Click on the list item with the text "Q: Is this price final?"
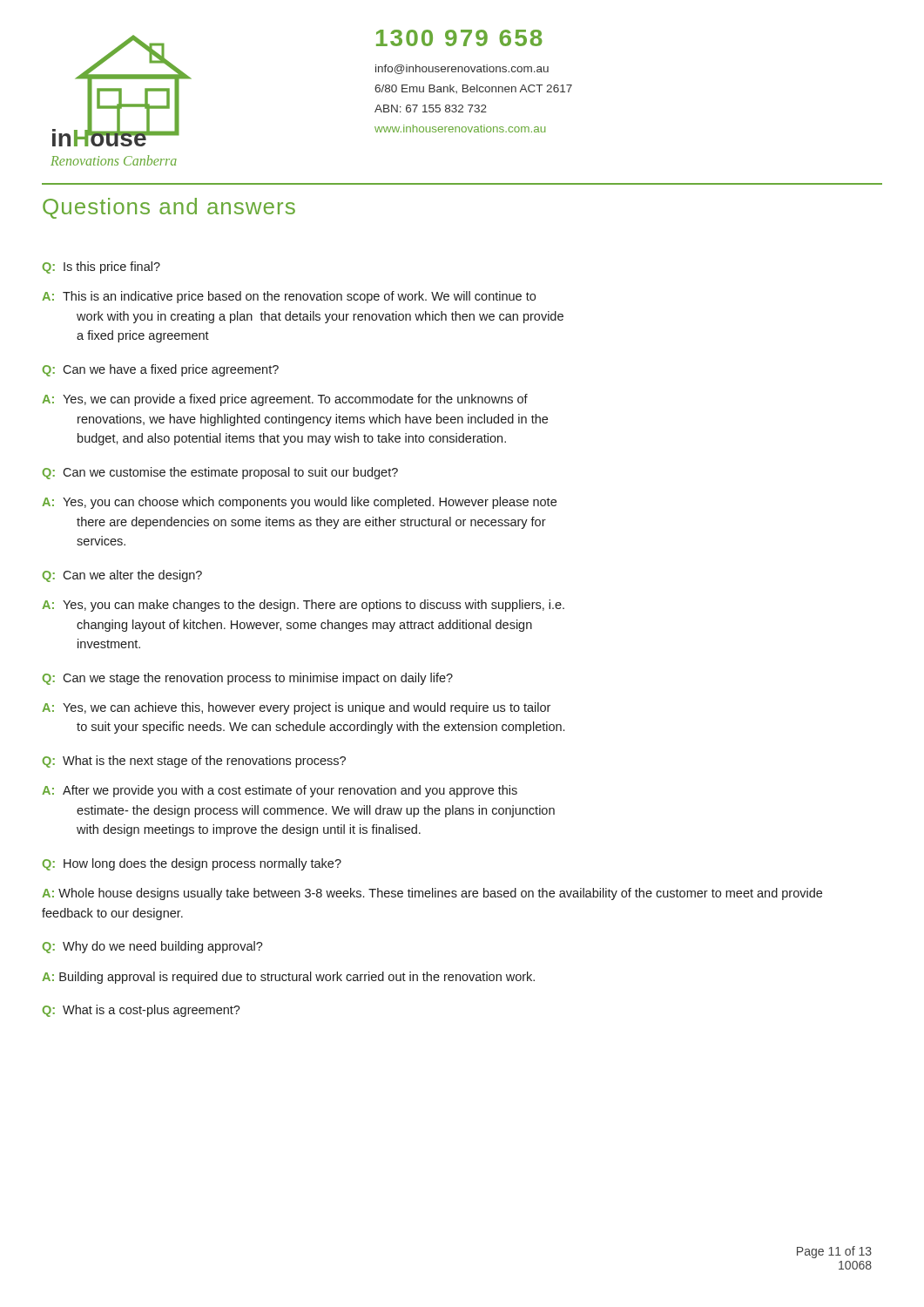924x1307 pixels. point(101,267)
